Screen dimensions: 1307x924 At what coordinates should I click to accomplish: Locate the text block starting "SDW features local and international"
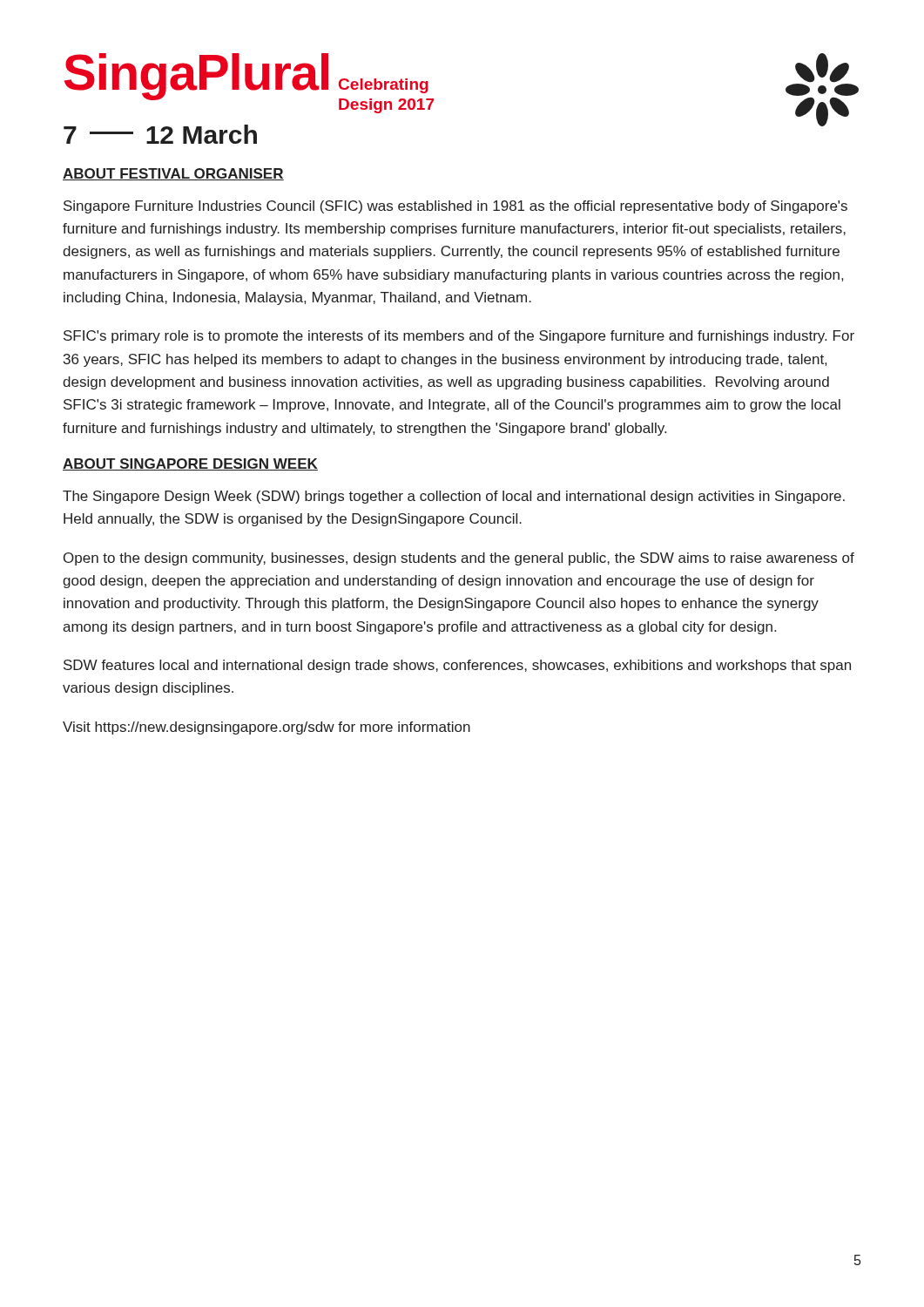(x=457, y=677)
